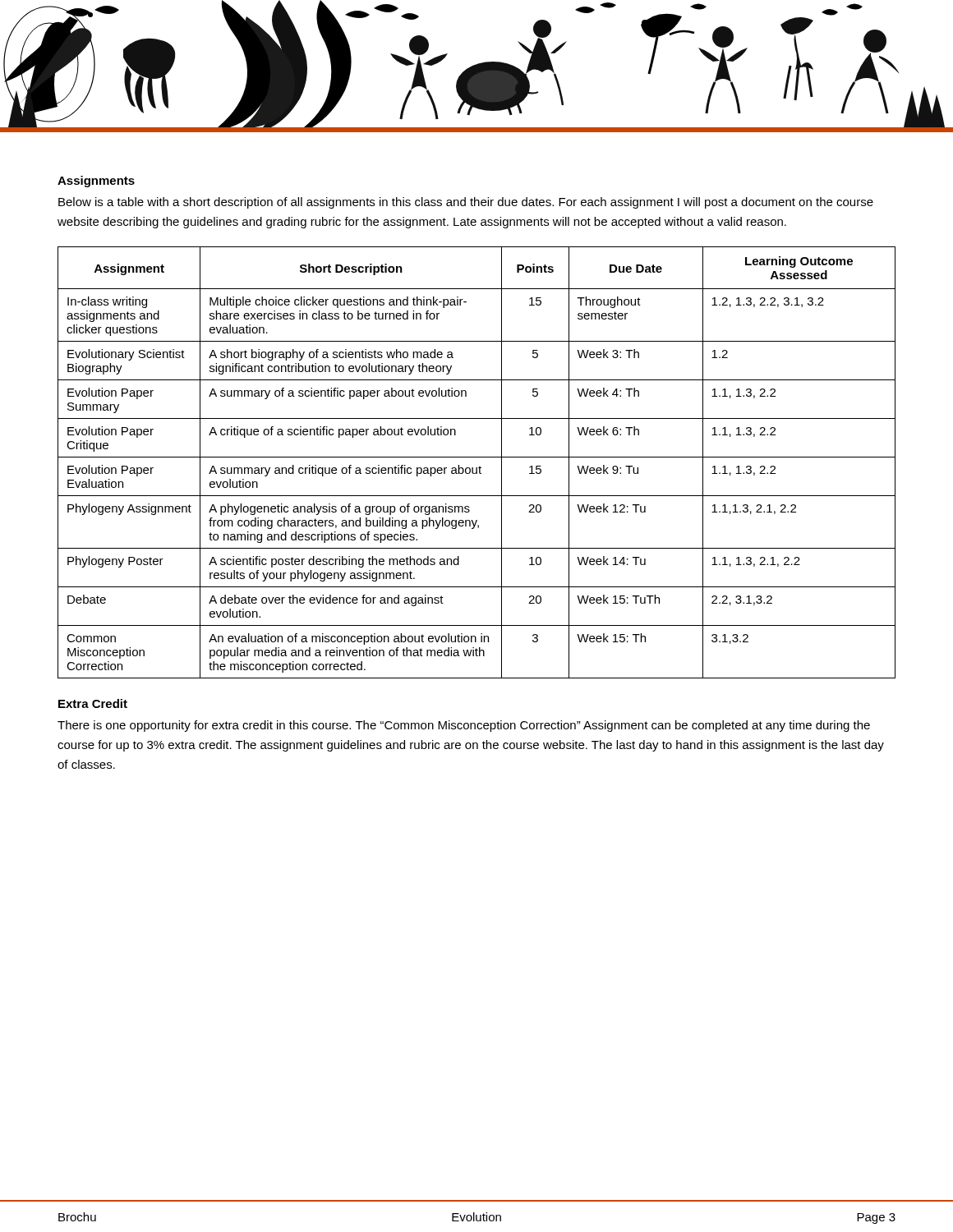Locate the illustration

(x=476, y=64)
